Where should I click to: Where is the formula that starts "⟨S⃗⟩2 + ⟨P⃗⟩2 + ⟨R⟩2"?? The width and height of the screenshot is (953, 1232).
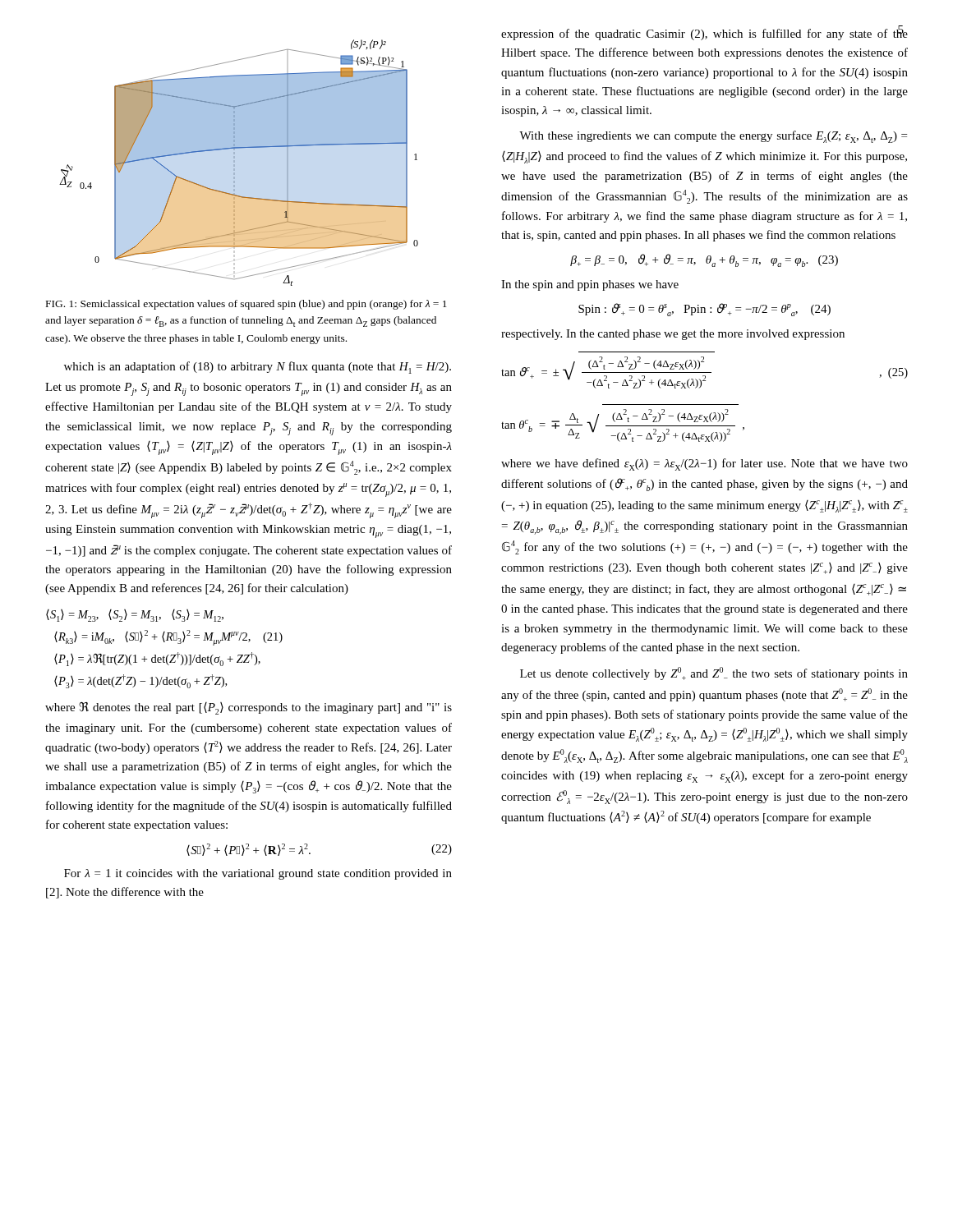pos(319,849)
